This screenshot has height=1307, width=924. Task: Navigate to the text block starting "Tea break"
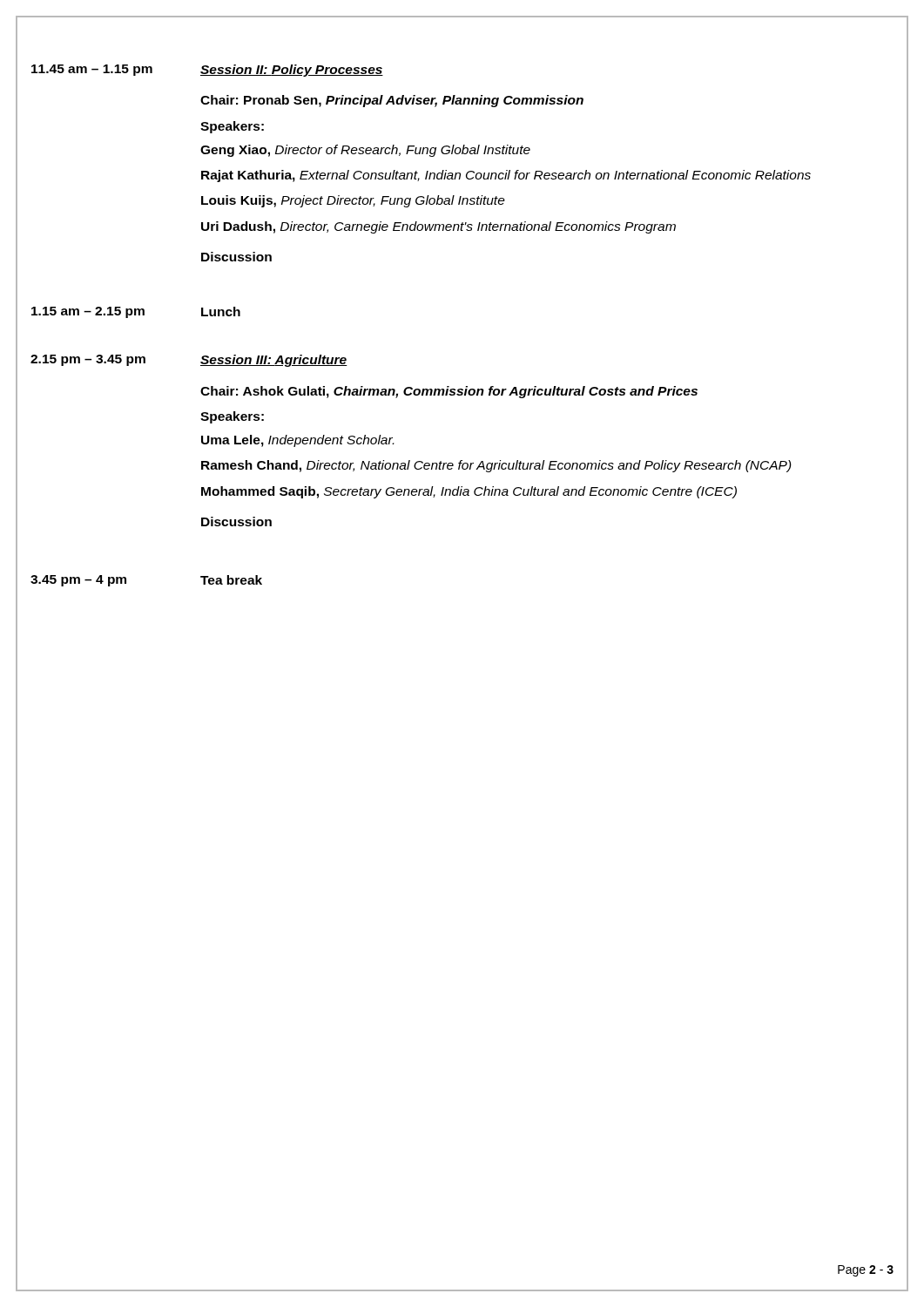click(231, 580)
